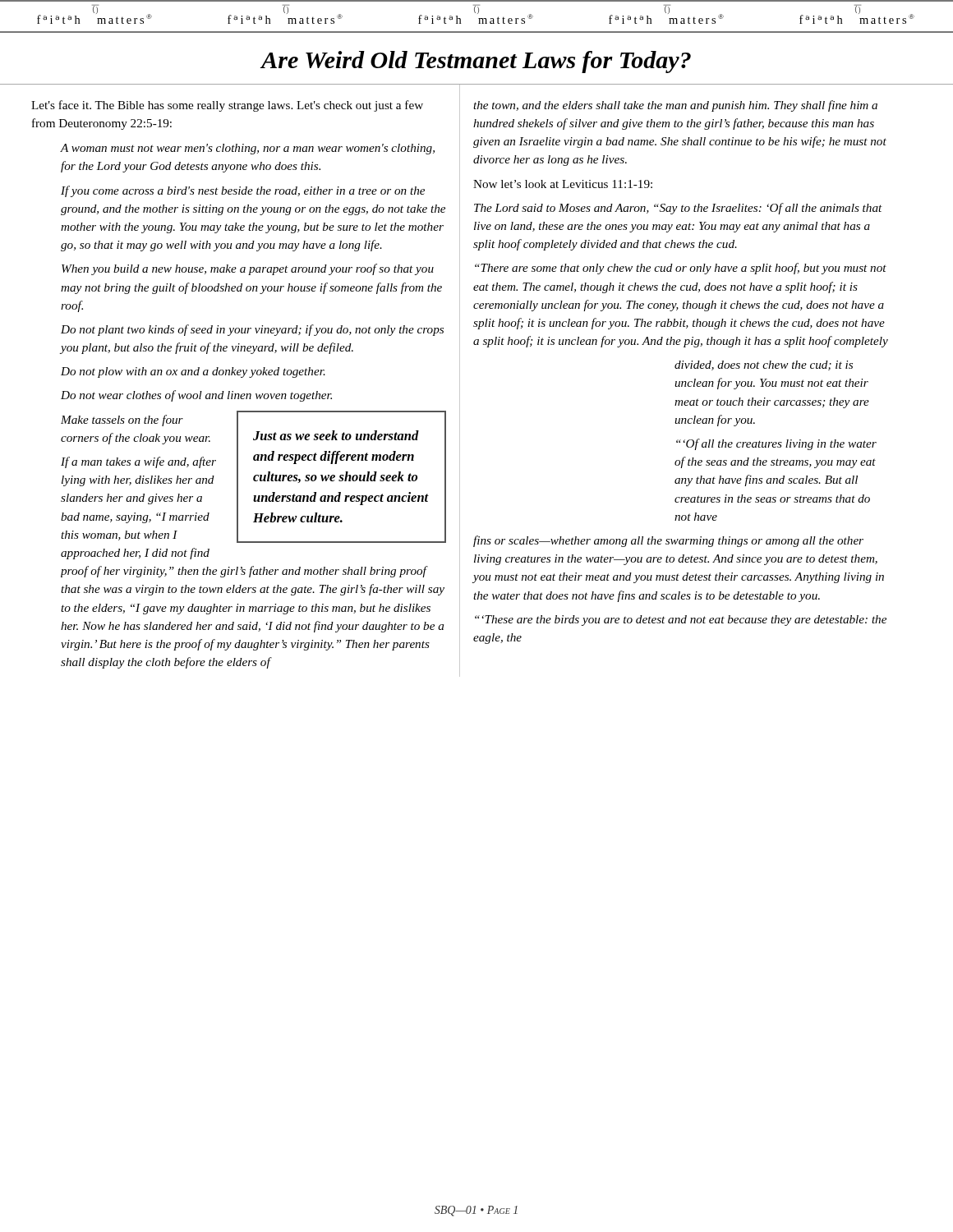
Task: Navigate to the passage starting "A woman must not wear men's"
Action: 253,272
